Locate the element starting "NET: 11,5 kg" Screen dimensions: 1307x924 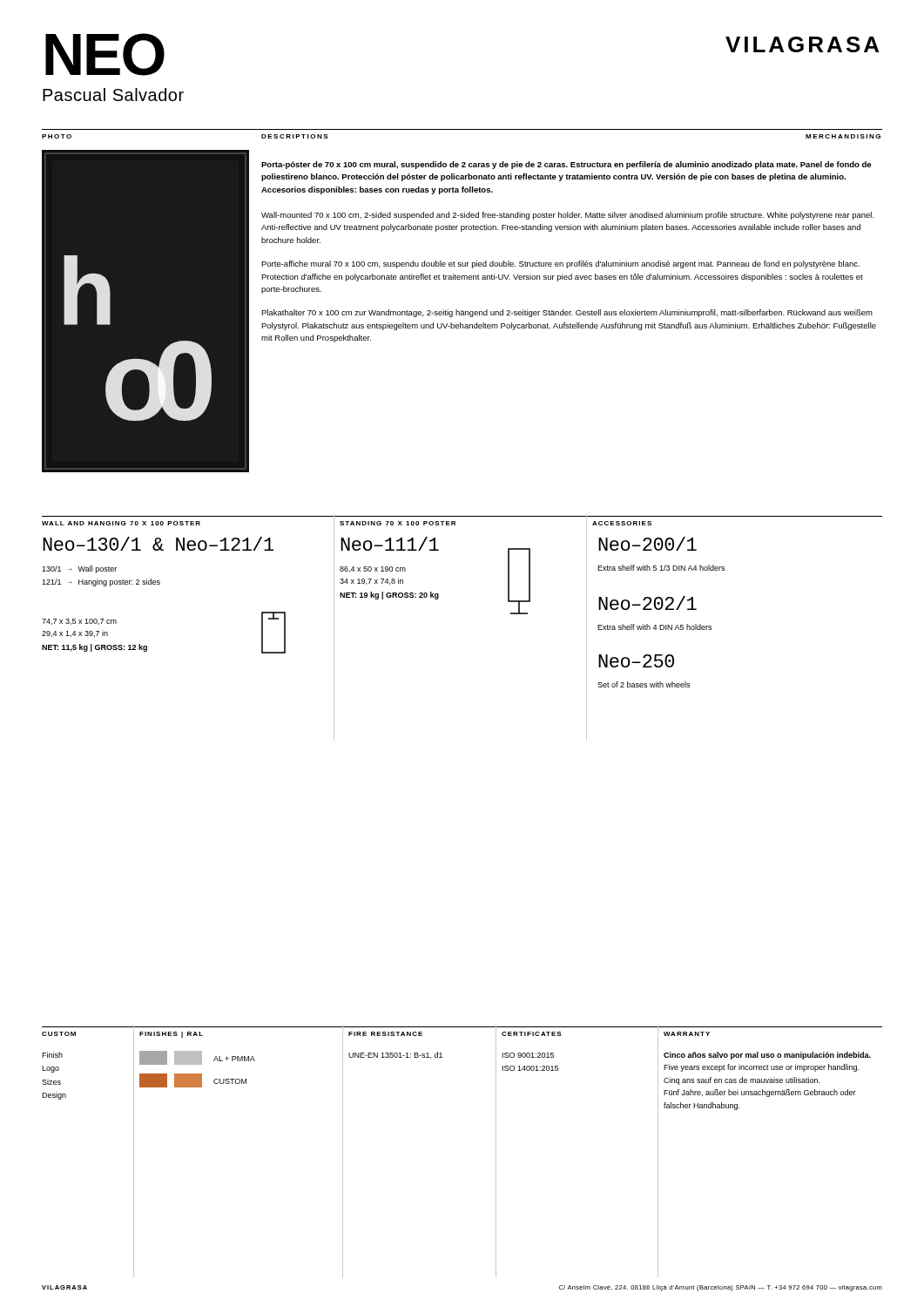tap(95, 647)
